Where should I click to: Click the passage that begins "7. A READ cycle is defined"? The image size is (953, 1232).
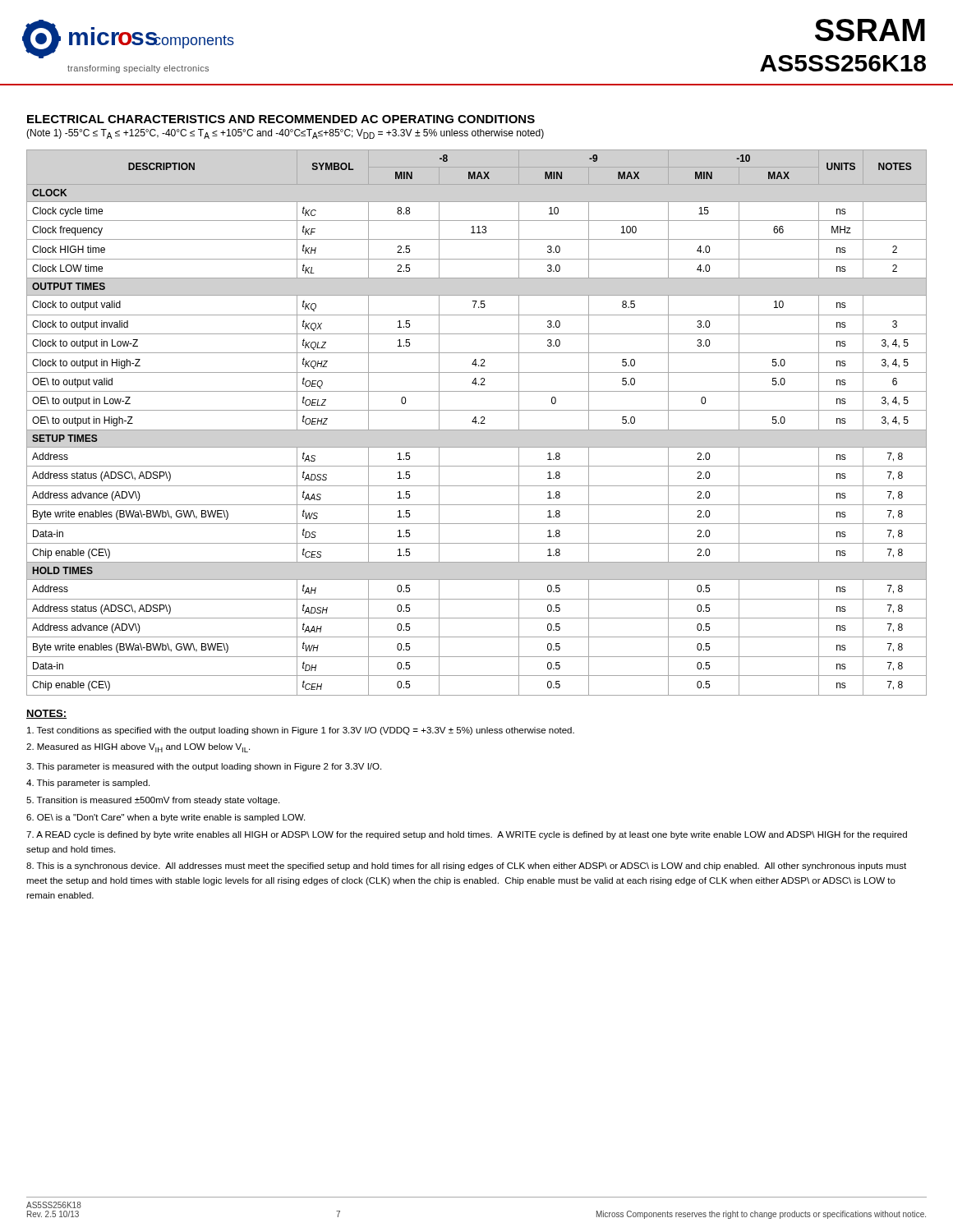467,842
